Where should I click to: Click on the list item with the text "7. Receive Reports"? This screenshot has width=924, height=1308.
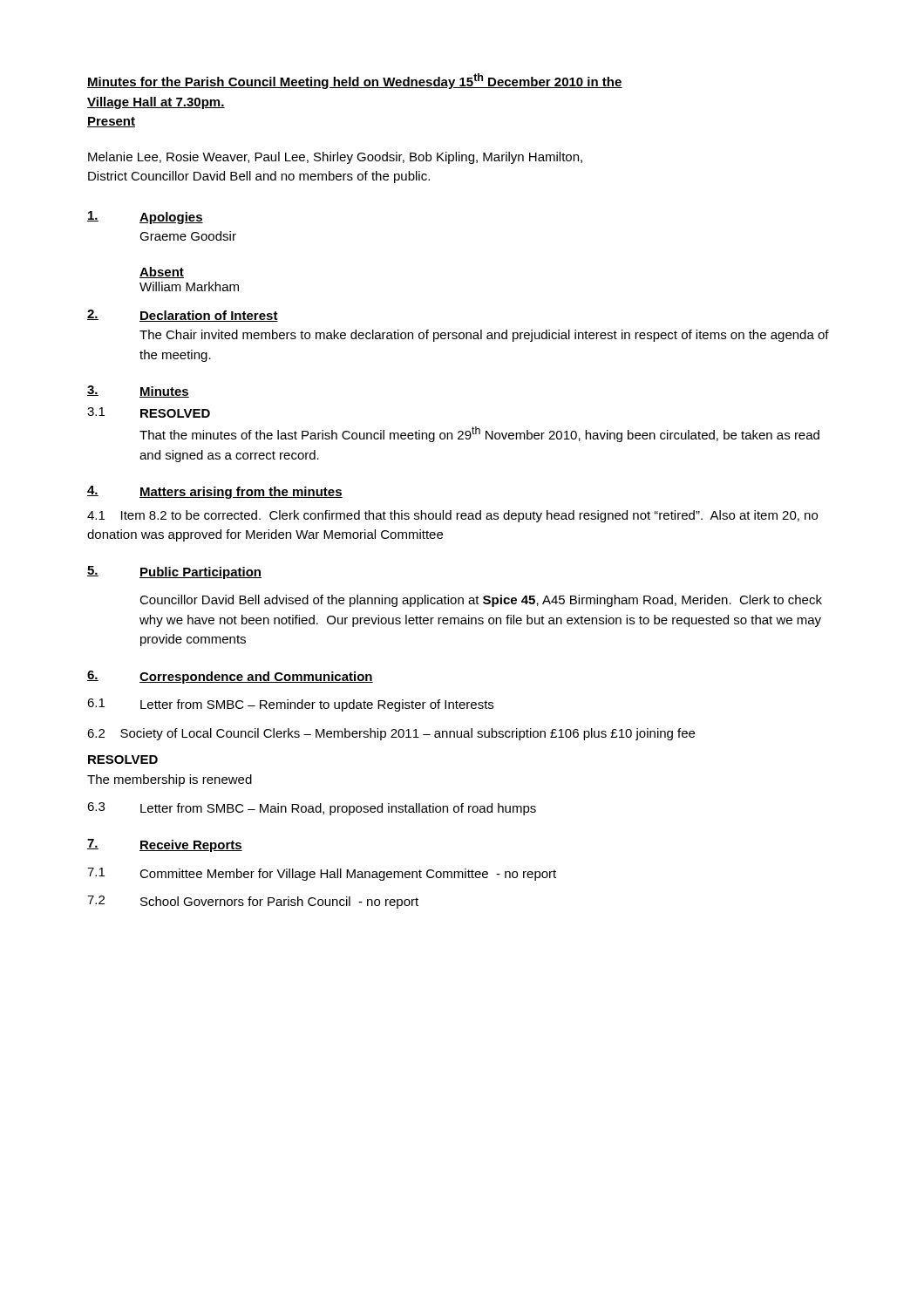coord(165,845)
